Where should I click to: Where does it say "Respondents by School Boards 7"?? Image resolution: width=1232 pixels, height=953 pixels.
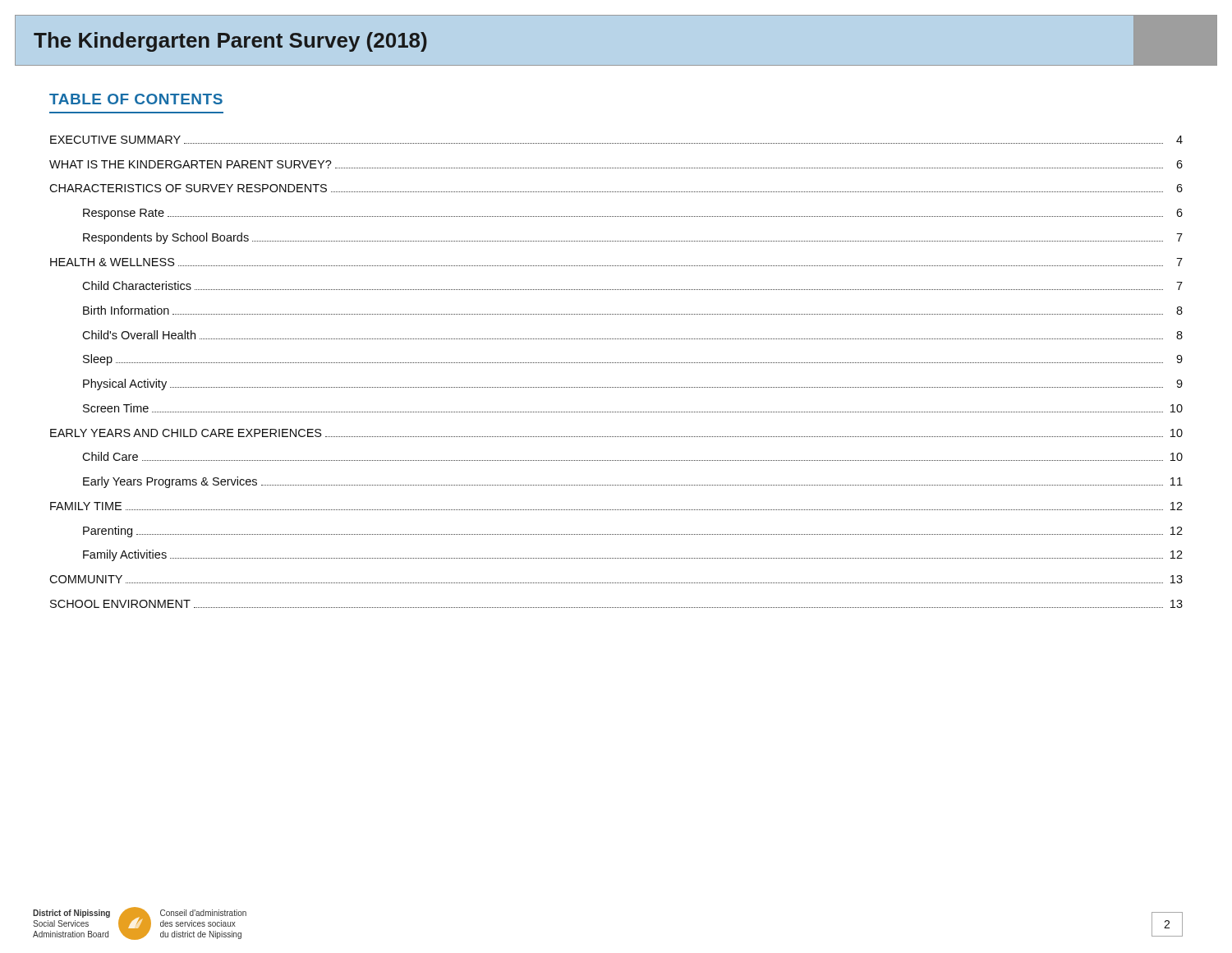coord(632,238)
